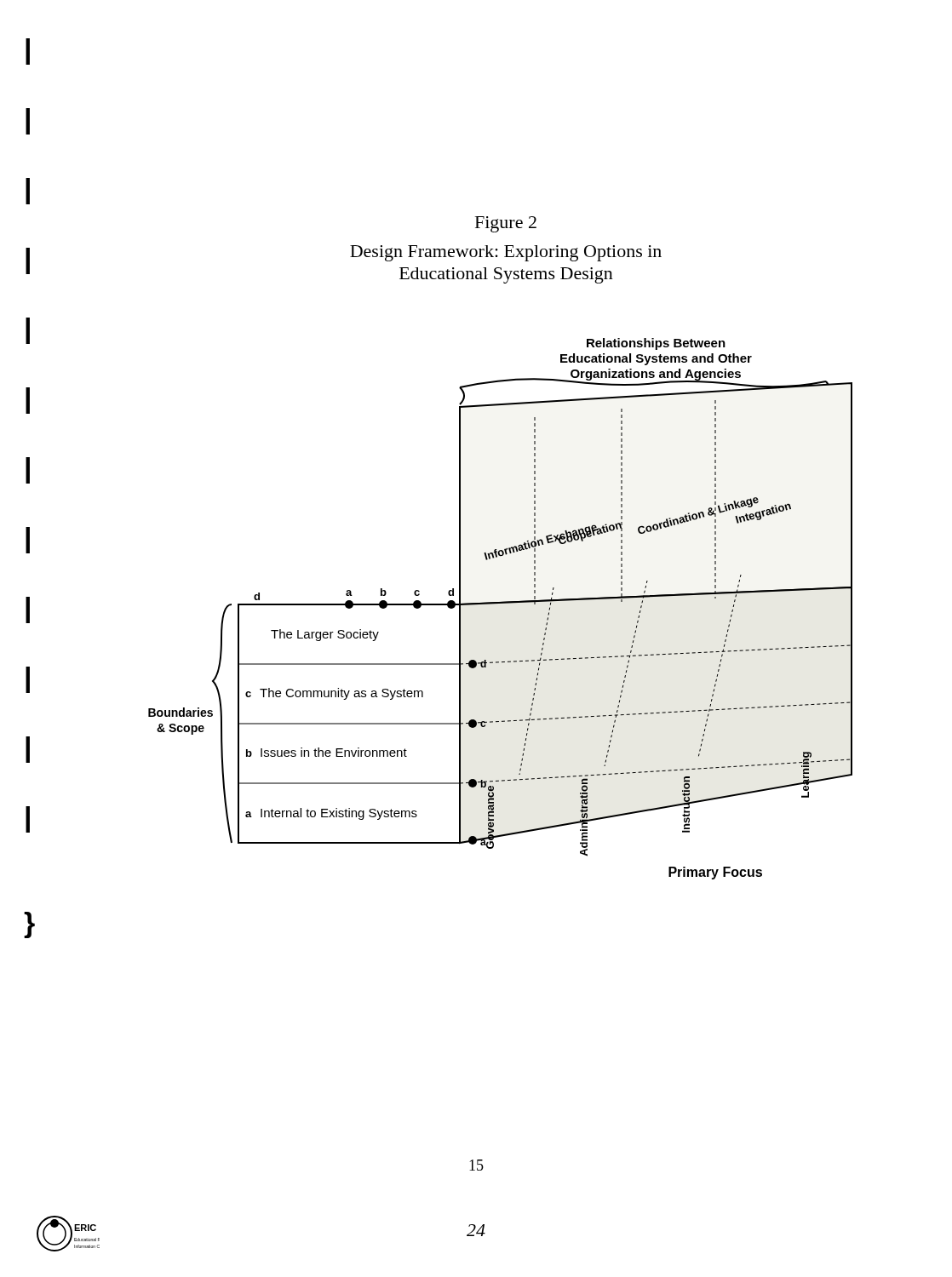The width and height of the screenshot is (952, 1277).
Task: Click on the logo
Action: 68,1234
